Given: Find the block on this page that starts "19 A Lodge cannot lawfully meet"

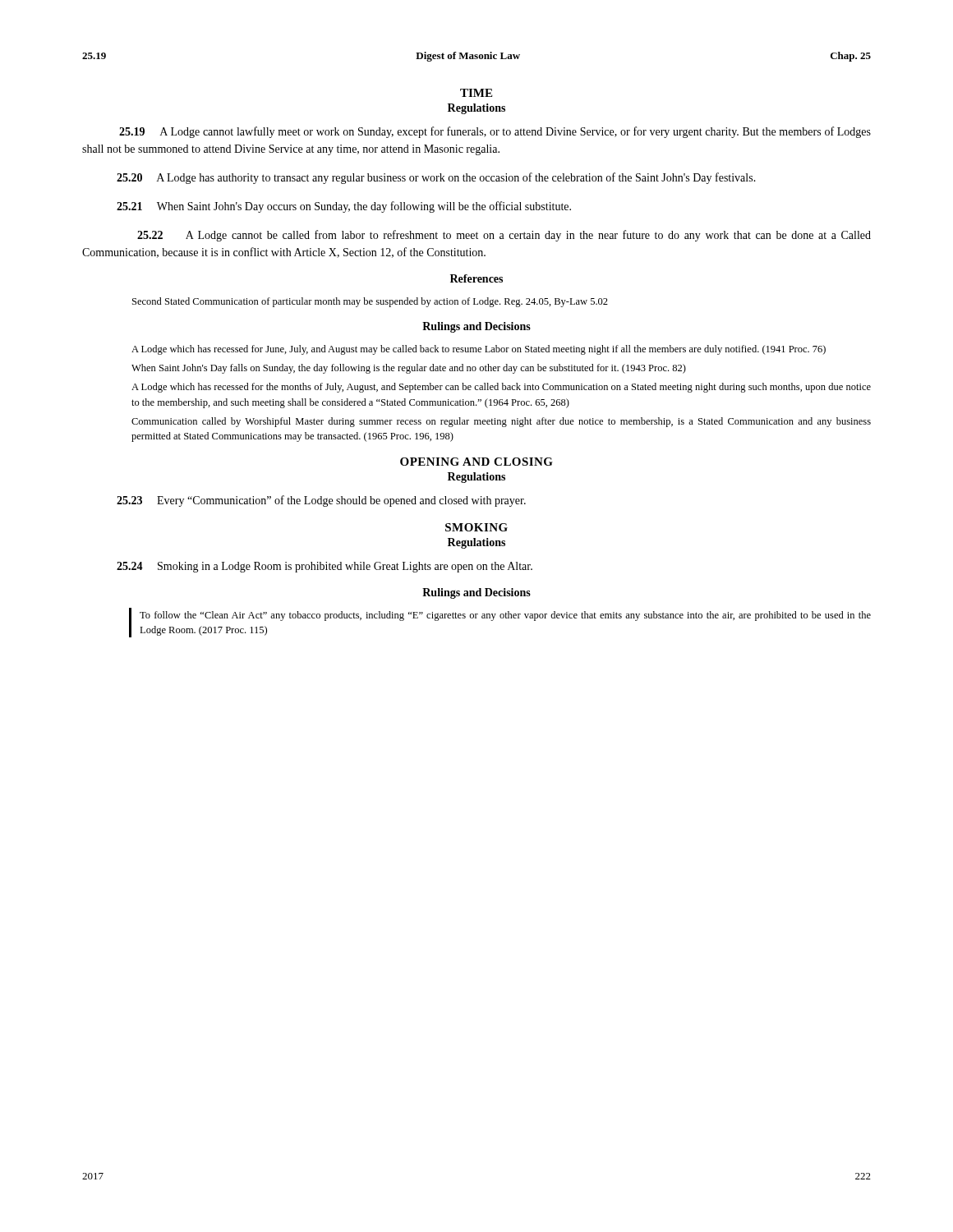Looking at the screenshot, I should 476,140.
